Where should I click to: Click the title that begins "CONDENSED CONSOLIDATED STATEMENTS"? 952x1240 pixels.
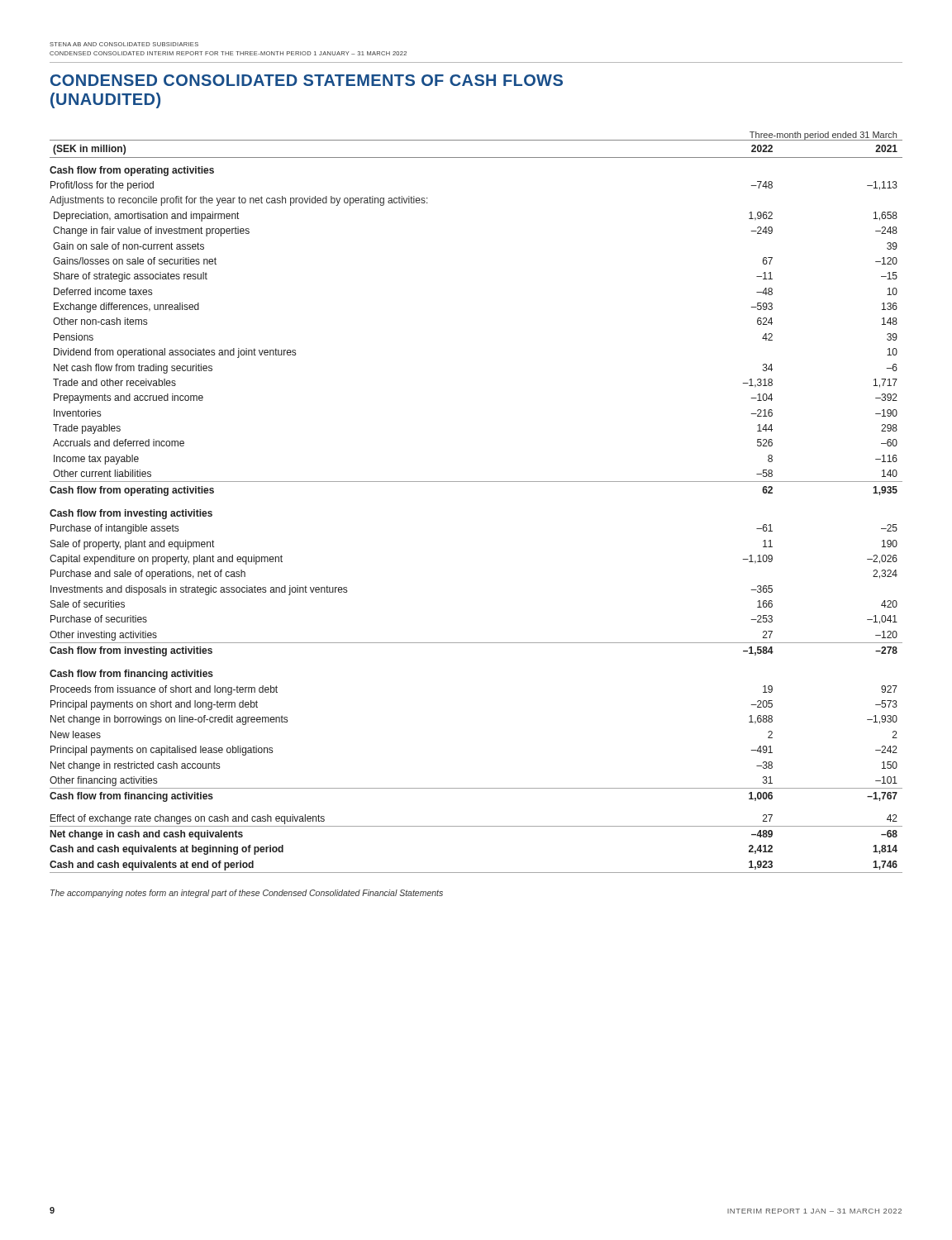pos(307,90)
